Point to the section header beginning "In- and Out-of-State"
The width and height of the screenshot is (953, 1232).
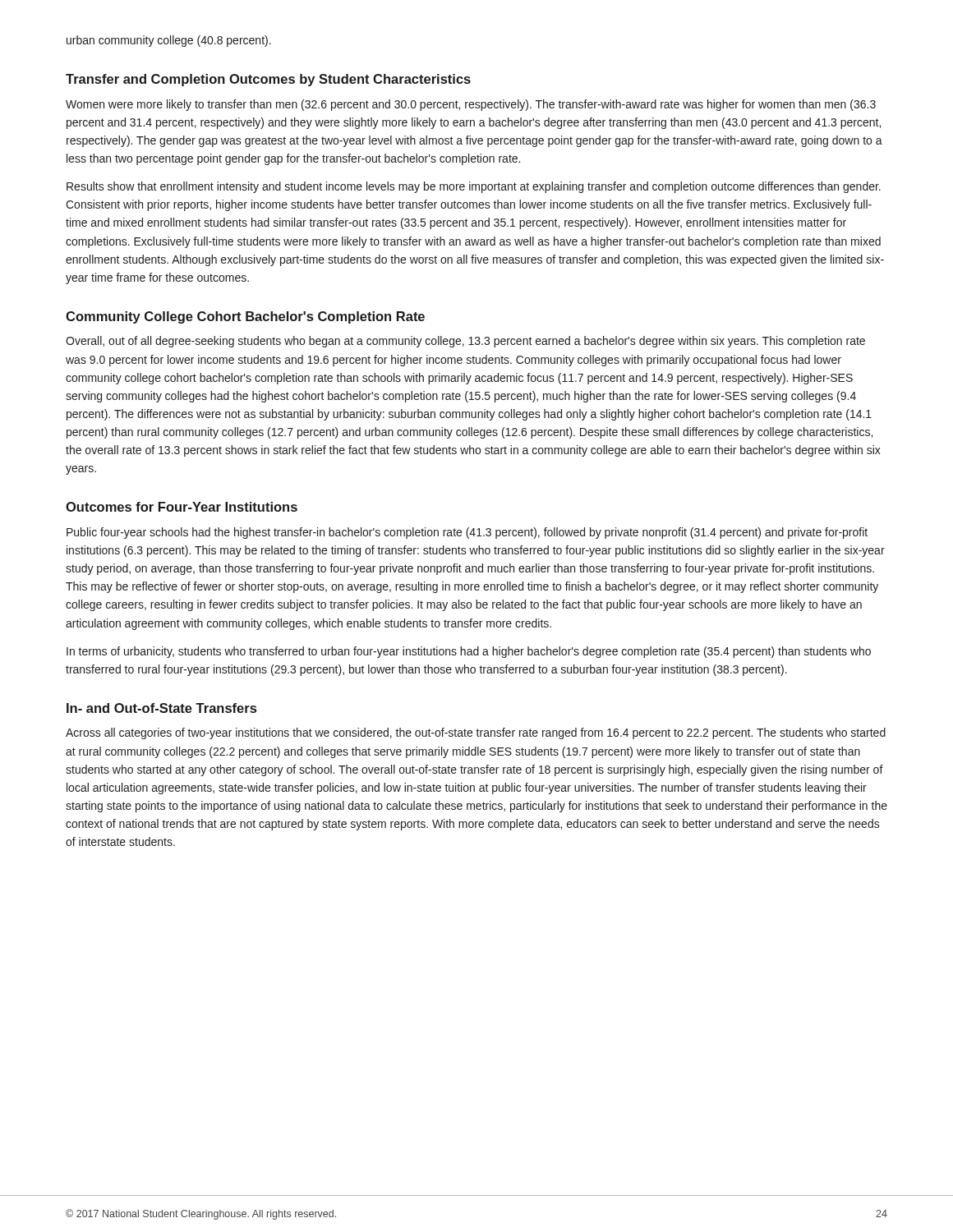161,708
